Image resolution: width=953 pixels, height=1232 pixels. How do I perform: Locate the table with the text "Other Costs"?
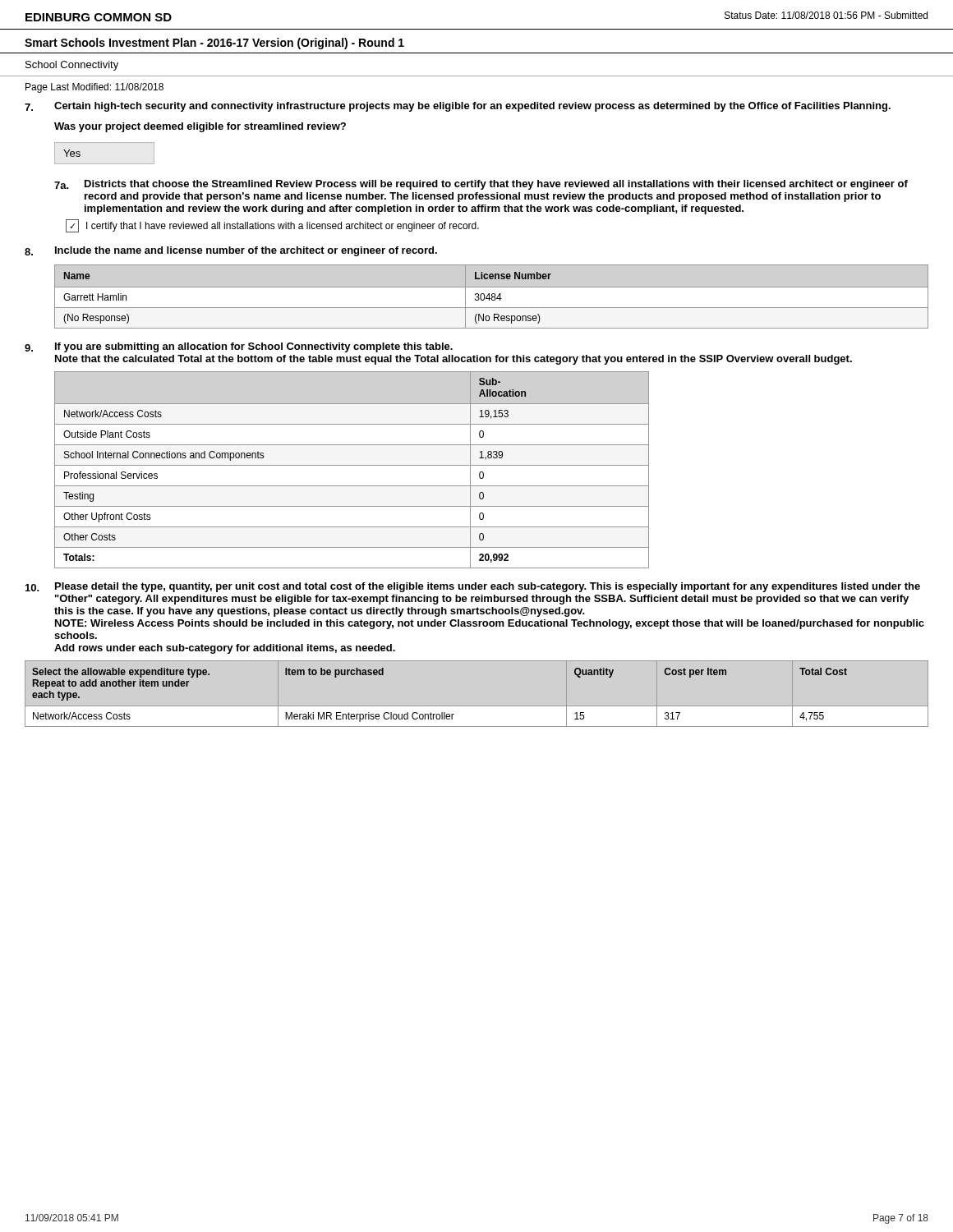(x=491, y=470)
